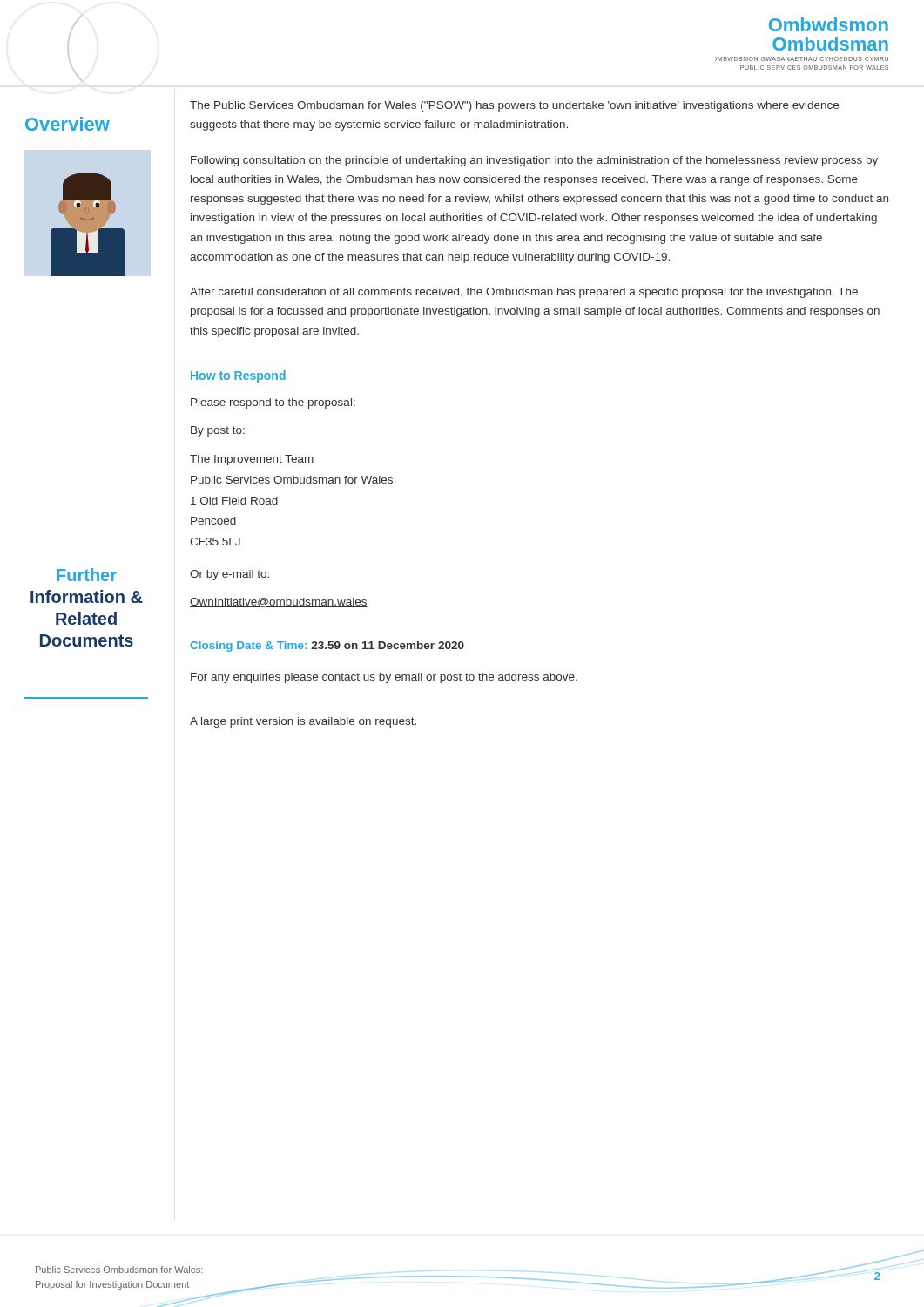
Task: Point to "By post to:"
Action: pos(218,430)
